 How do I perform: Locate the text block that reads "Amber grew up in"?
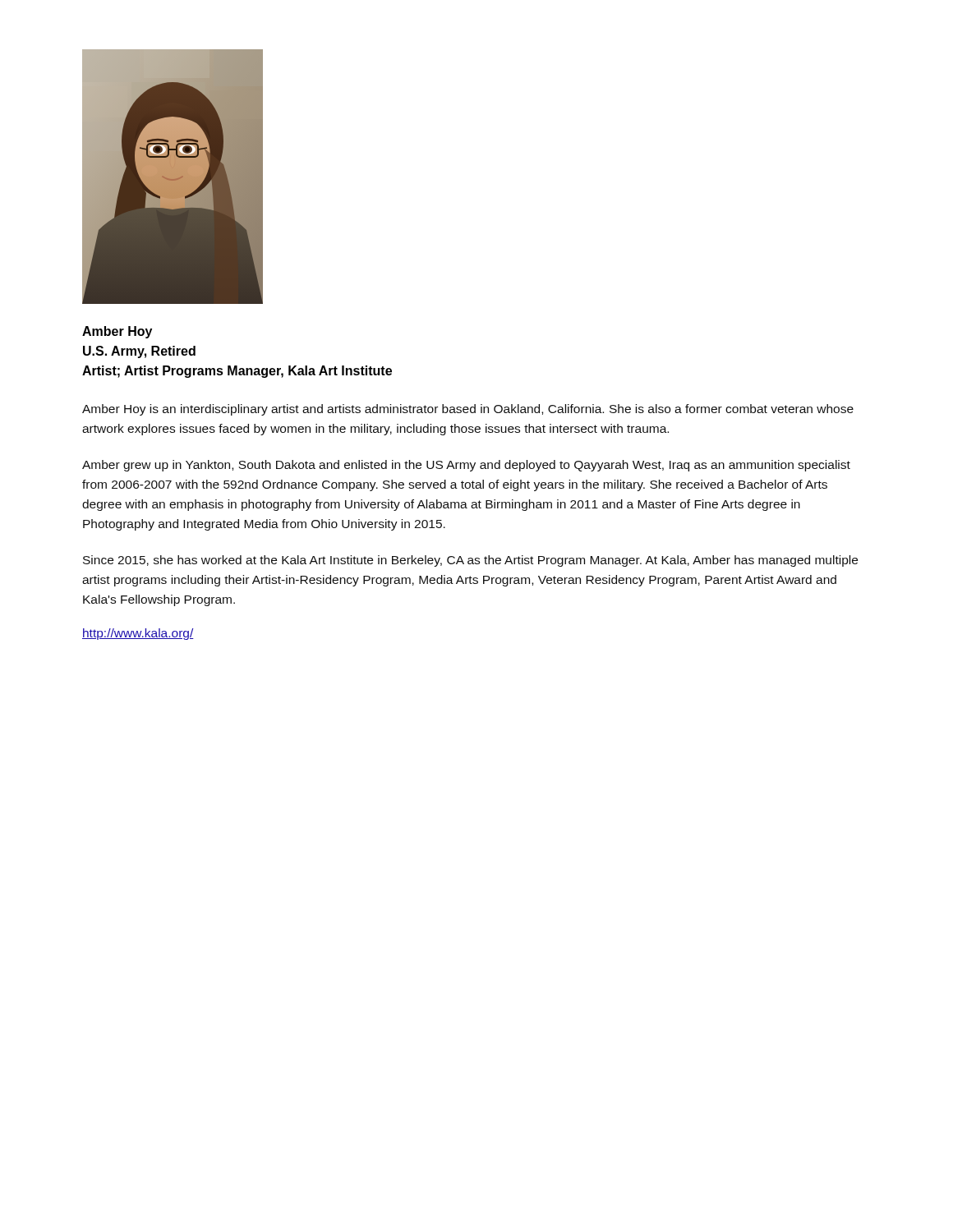click(x=466, y=494)
